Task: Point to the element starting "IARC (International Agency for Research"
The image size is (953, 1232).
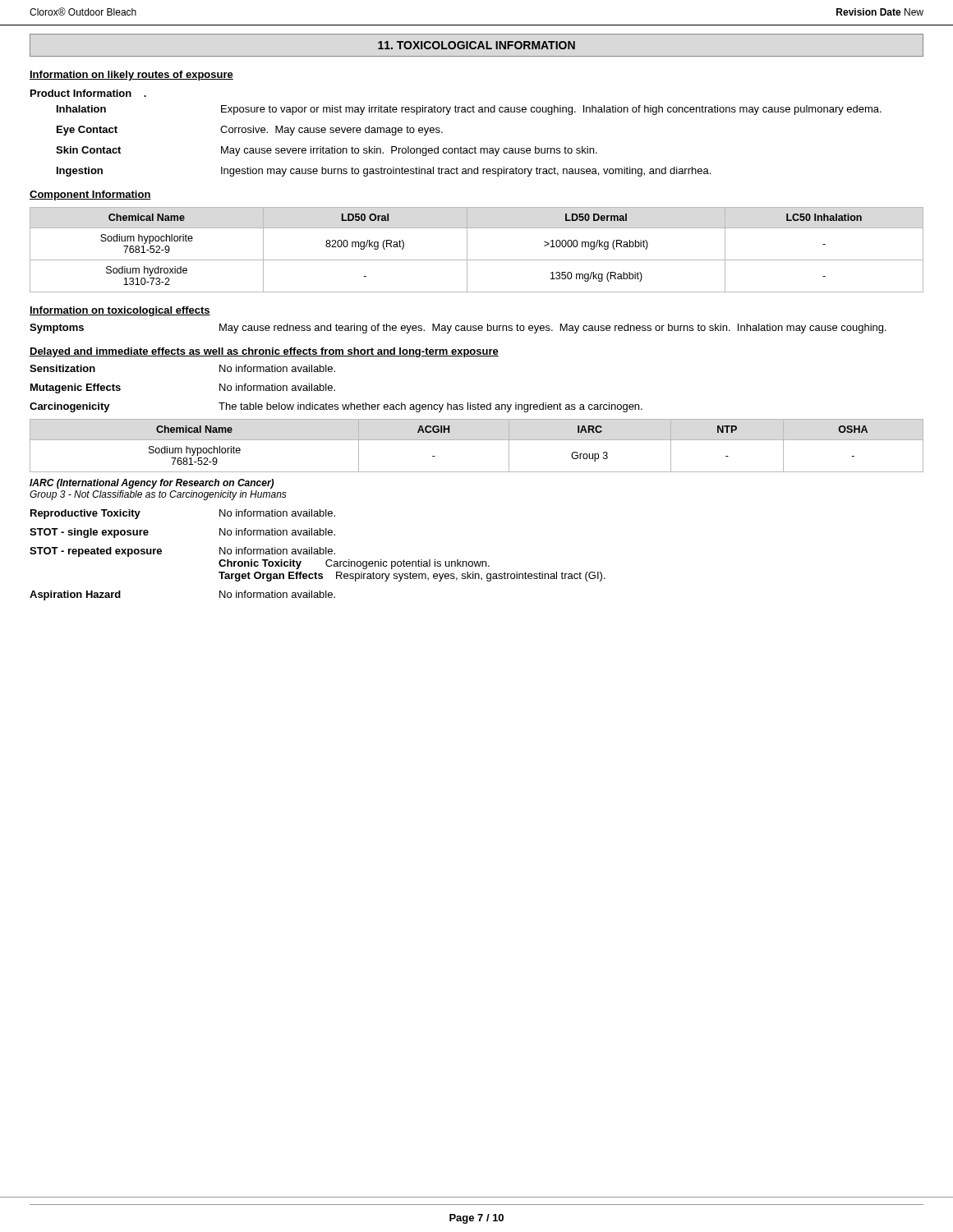Action: point(158,489)
